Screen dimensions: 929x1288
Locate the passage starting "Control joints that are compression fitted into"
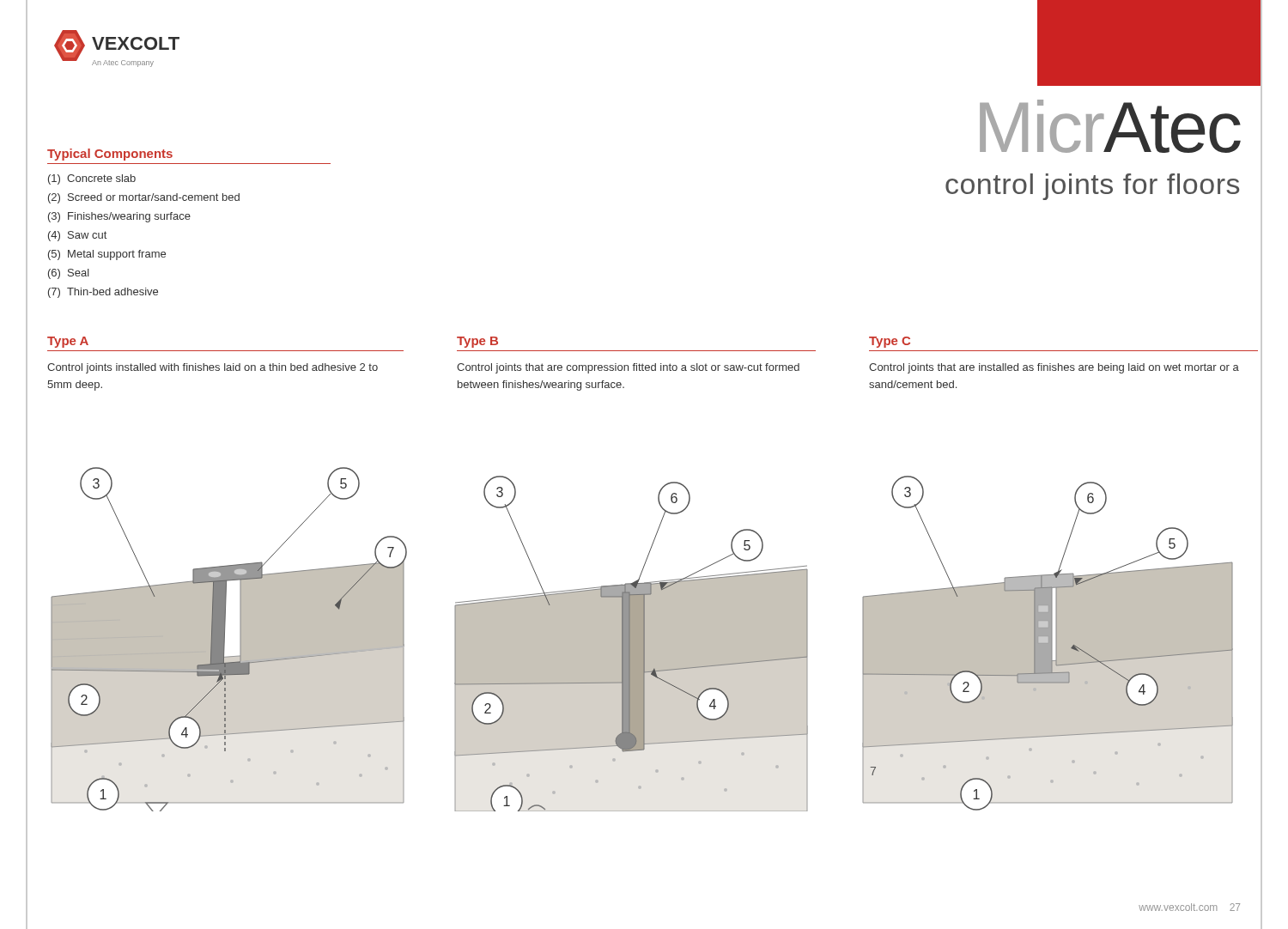(x=628, y=376)
